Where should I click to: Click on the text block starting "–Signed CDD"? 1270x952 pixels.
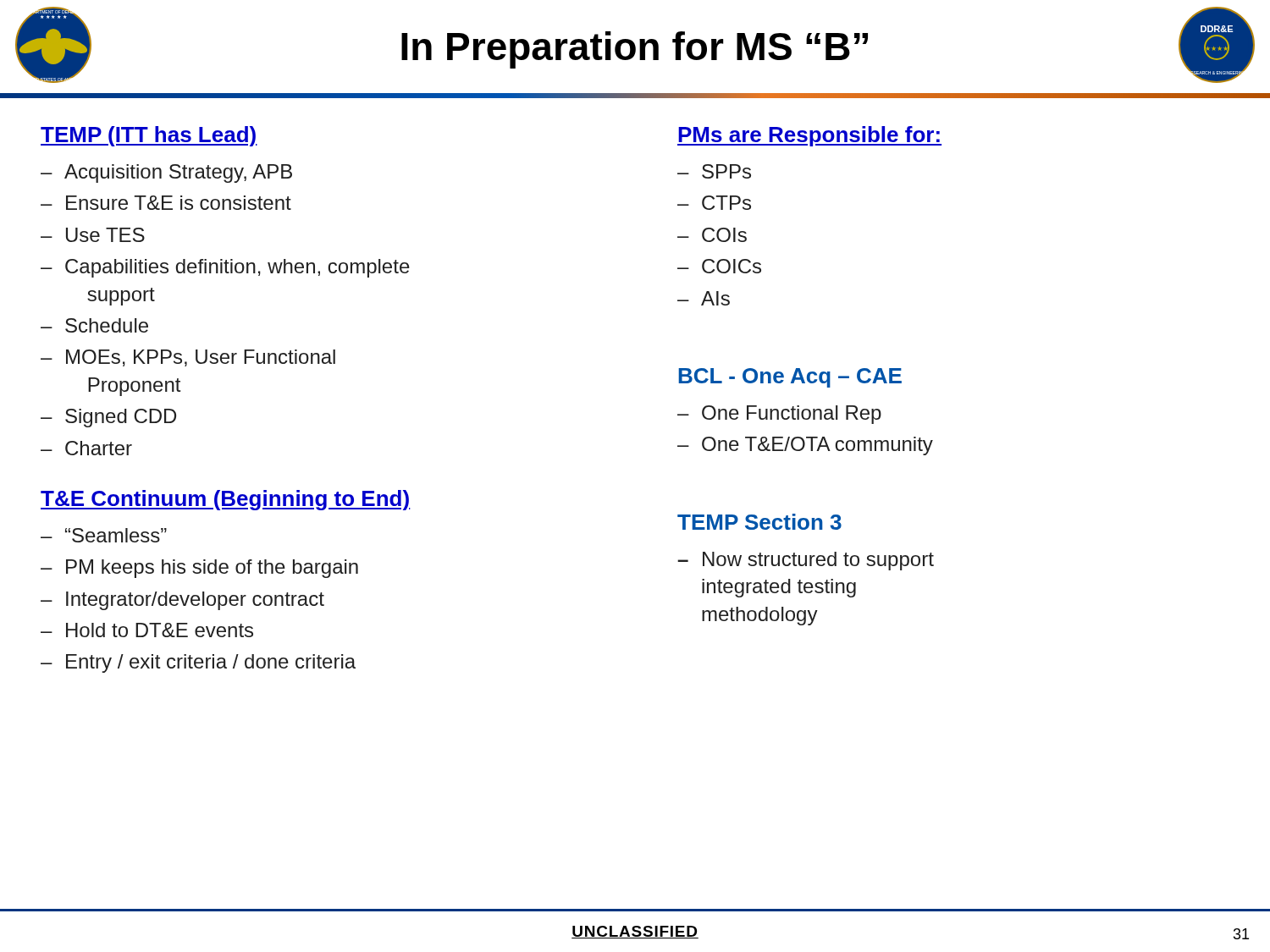[x=109, y=417]
